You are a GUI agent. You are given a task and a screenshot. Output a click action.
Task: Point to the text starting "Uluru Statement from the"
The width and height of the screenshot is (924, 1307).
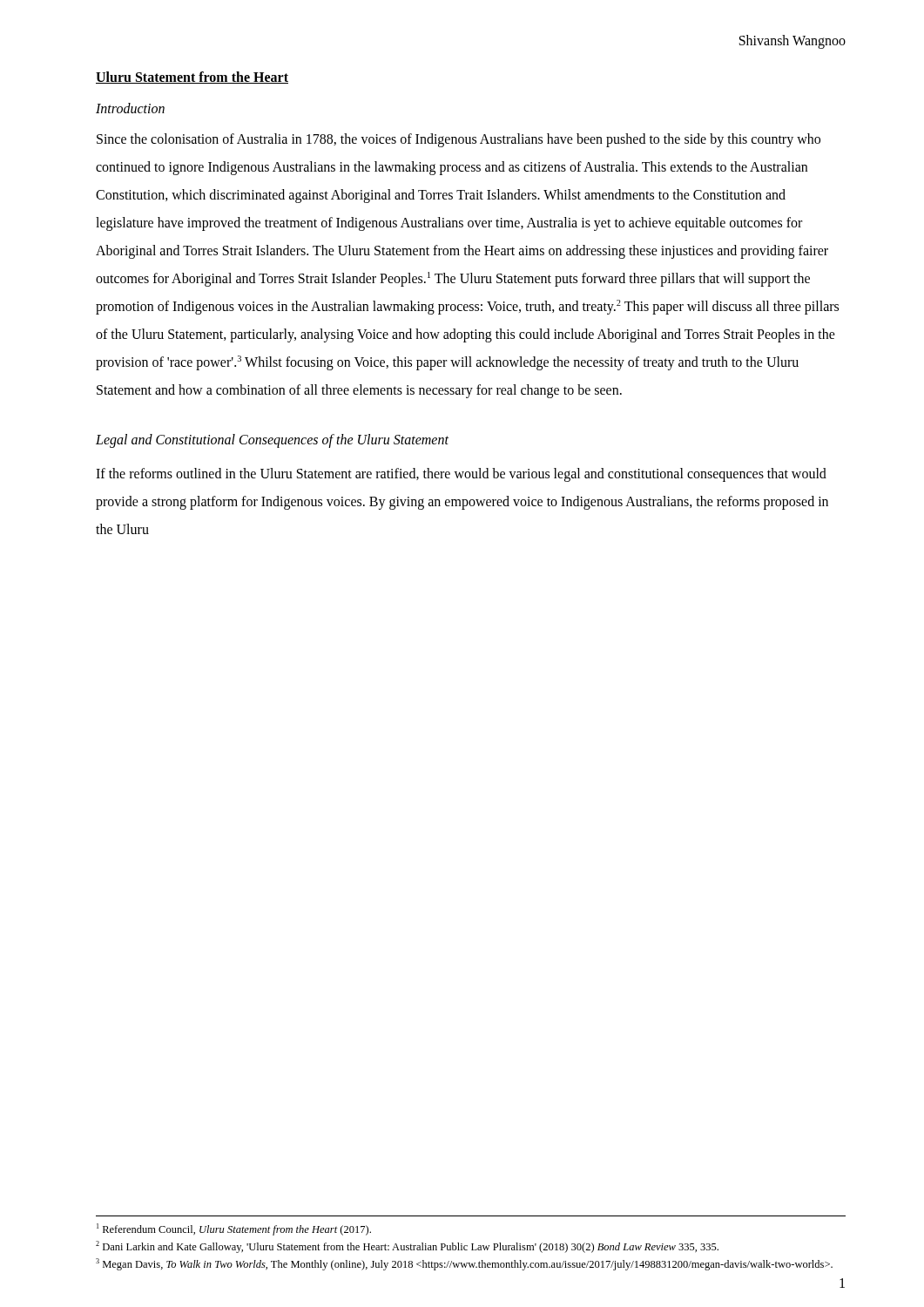coord(192,77)
